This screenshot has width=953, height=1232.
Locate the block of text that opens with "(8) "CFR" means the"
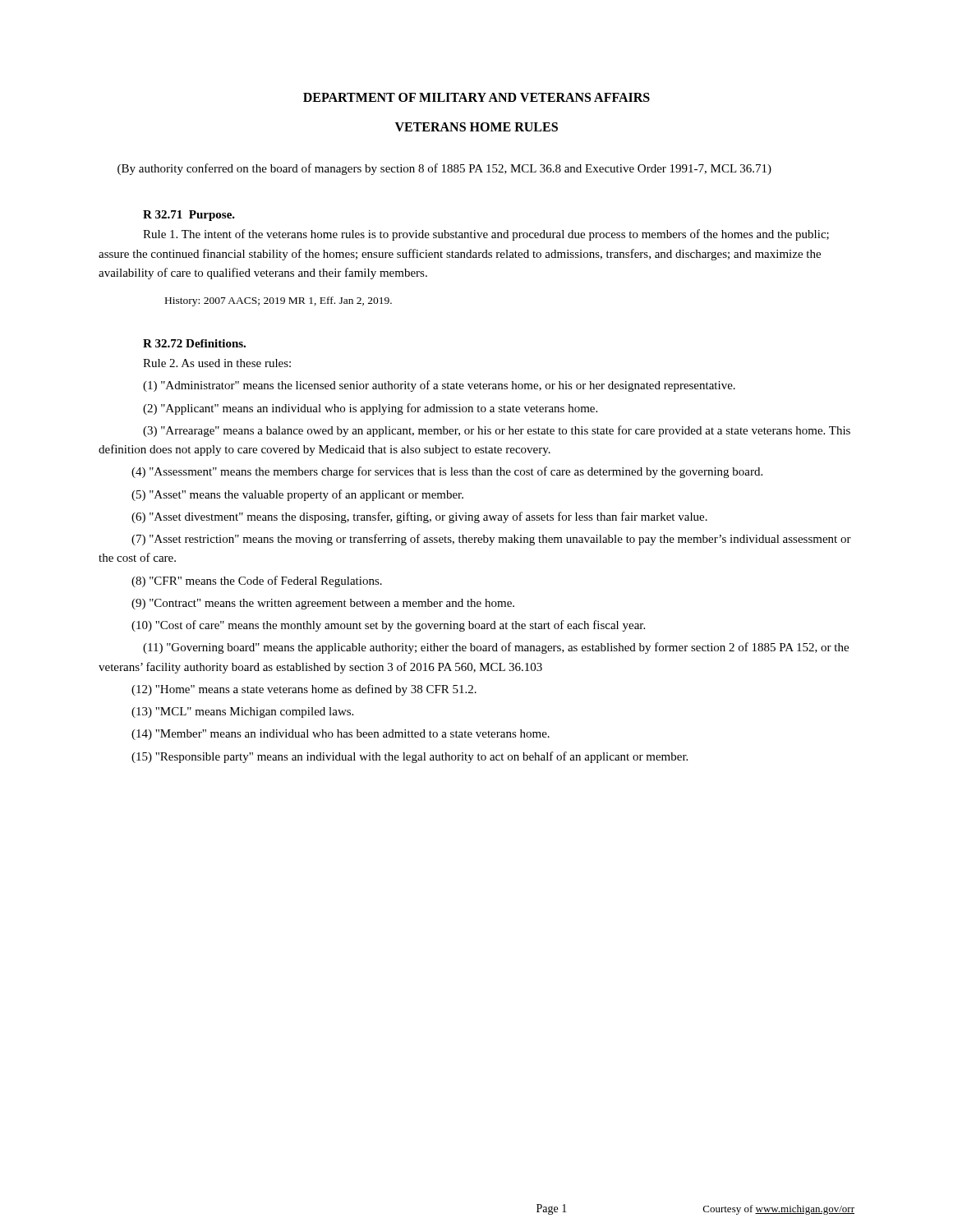pos(257,580)
